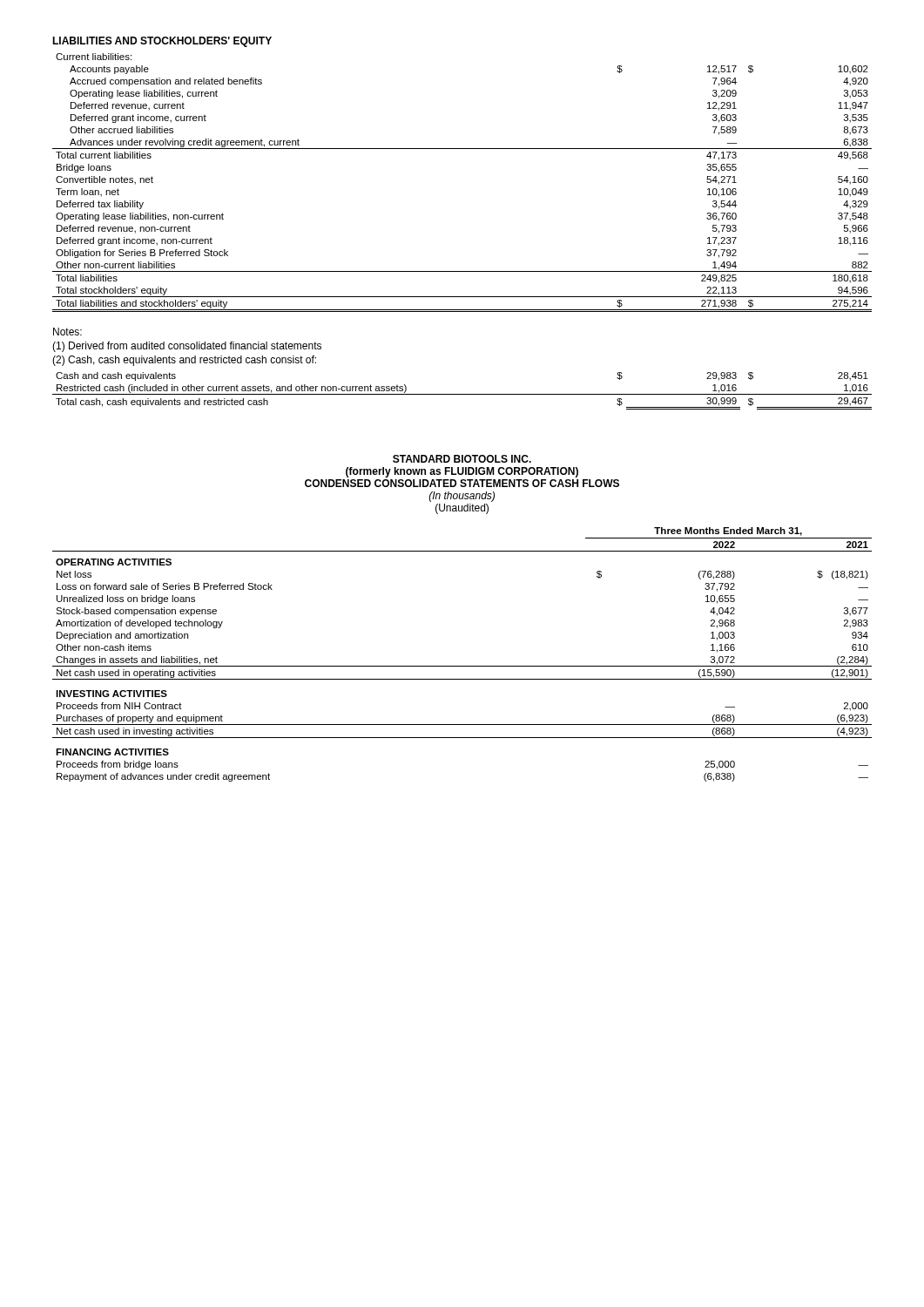The width and height of the screenshot is (924, 1307).
Task: Find the table that mentions "Changes in assets and liabilities,"
Action: 462,654
